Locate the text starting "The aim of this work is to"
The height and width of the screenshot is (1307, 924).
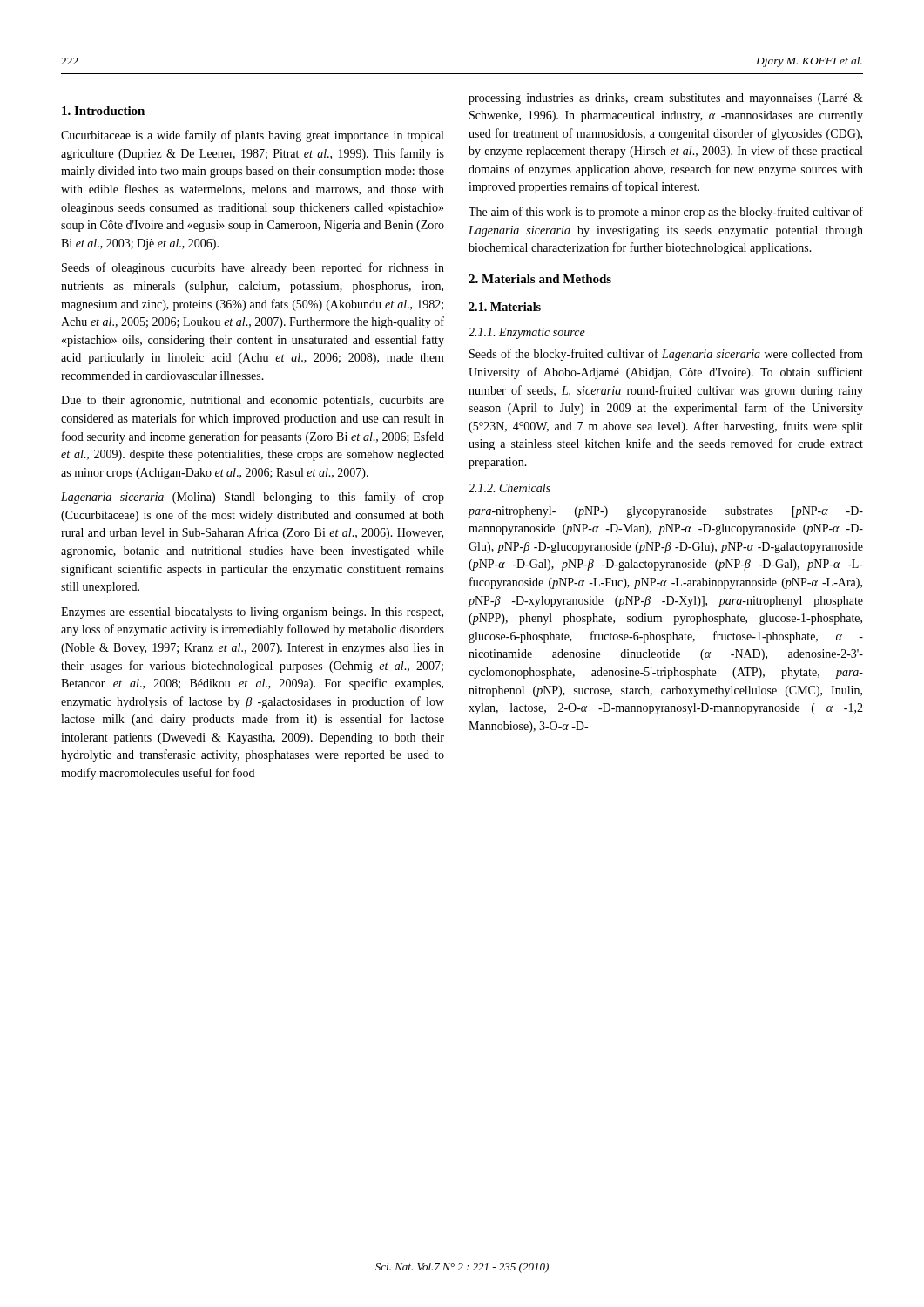coord(666,230)
